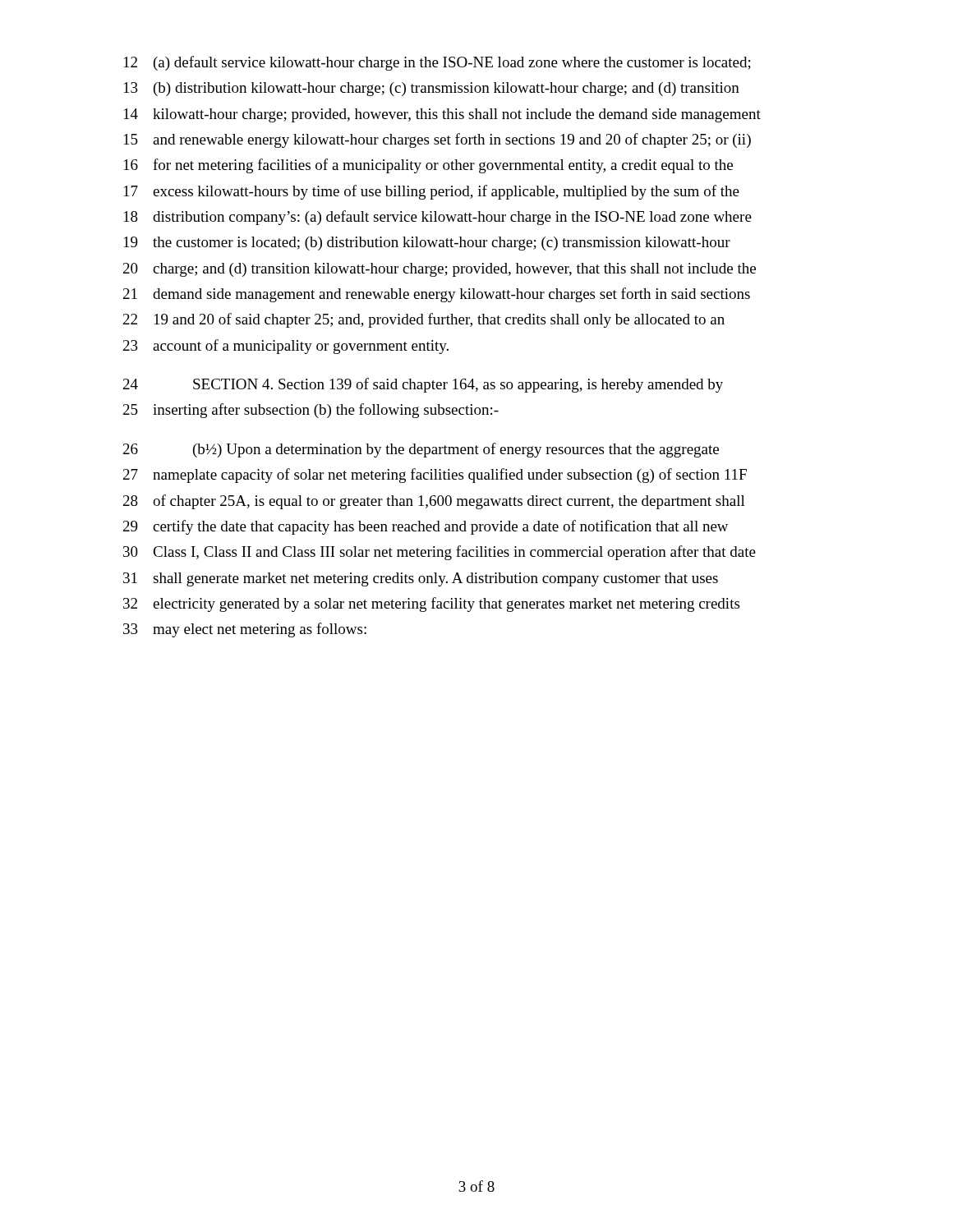Find the list item that reads "15 and renewable energy"

485,139
